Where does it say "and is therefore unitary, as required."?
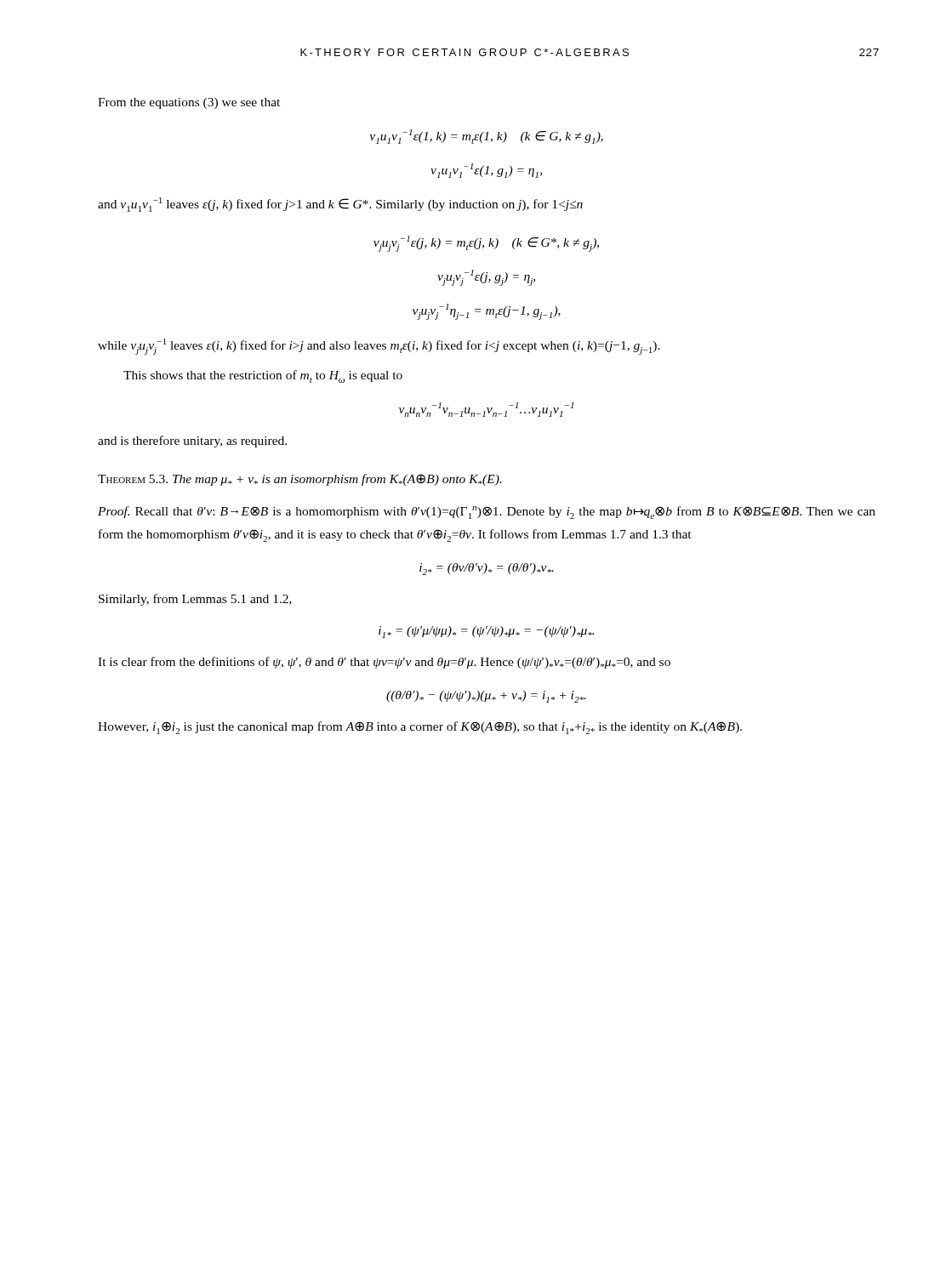Image resolution: width=952 pixels, height=1276 pixels. pos(193,440)
